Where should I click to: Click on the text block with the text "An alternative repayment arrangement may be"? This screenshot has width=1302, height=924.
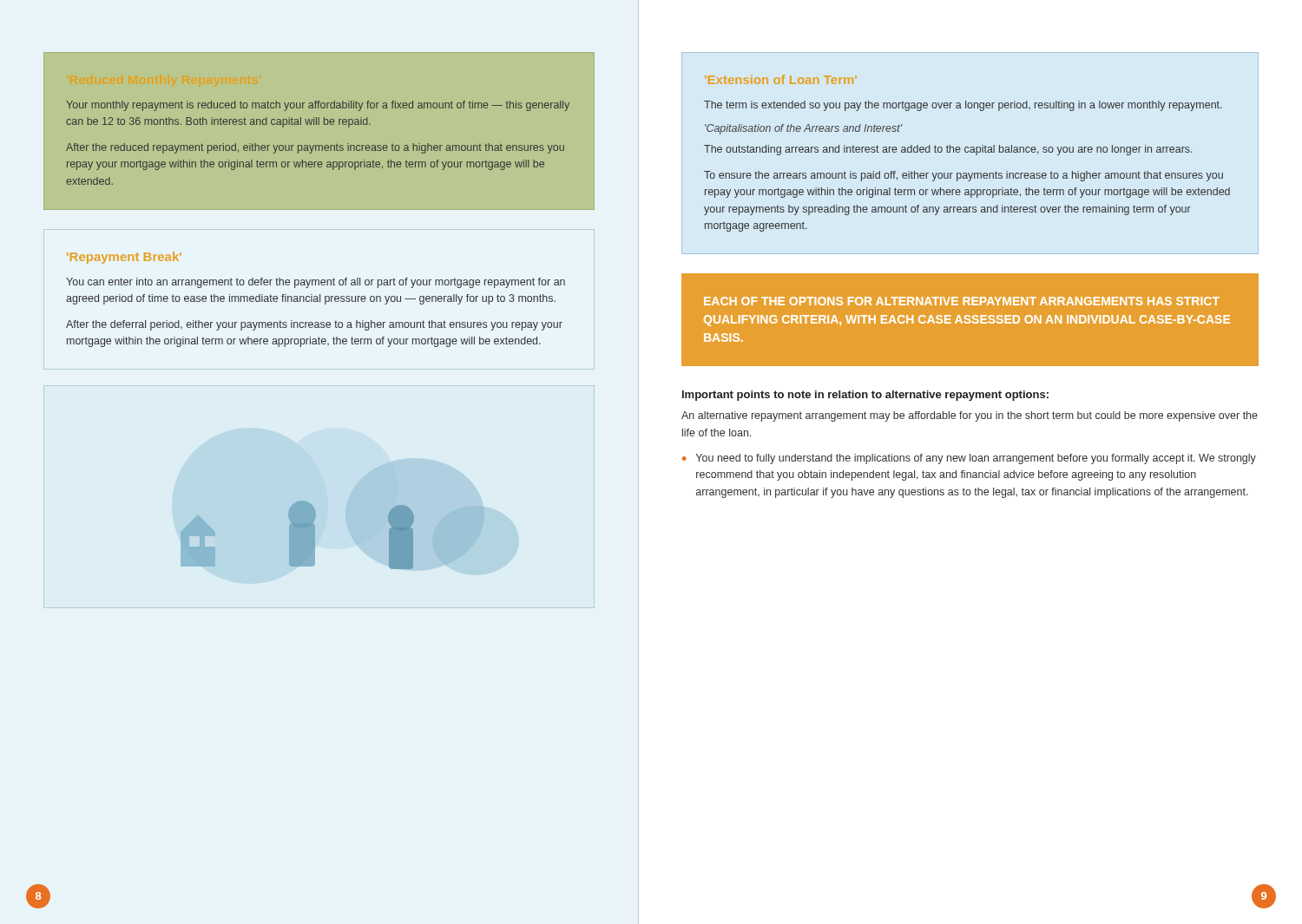point(970,424)
